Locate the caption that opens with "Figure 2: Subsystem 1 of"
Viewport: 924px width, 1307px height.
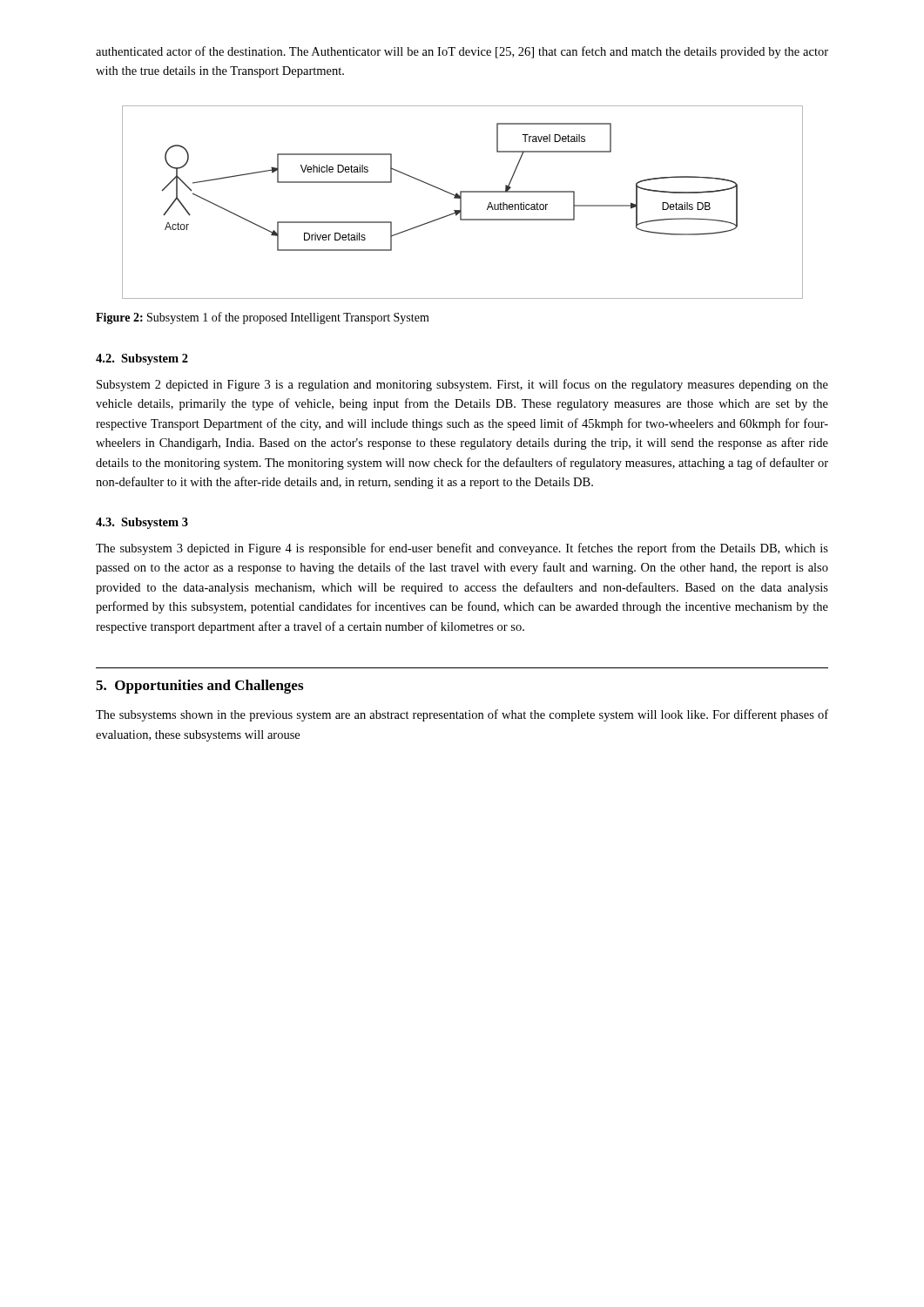[263, 318]
